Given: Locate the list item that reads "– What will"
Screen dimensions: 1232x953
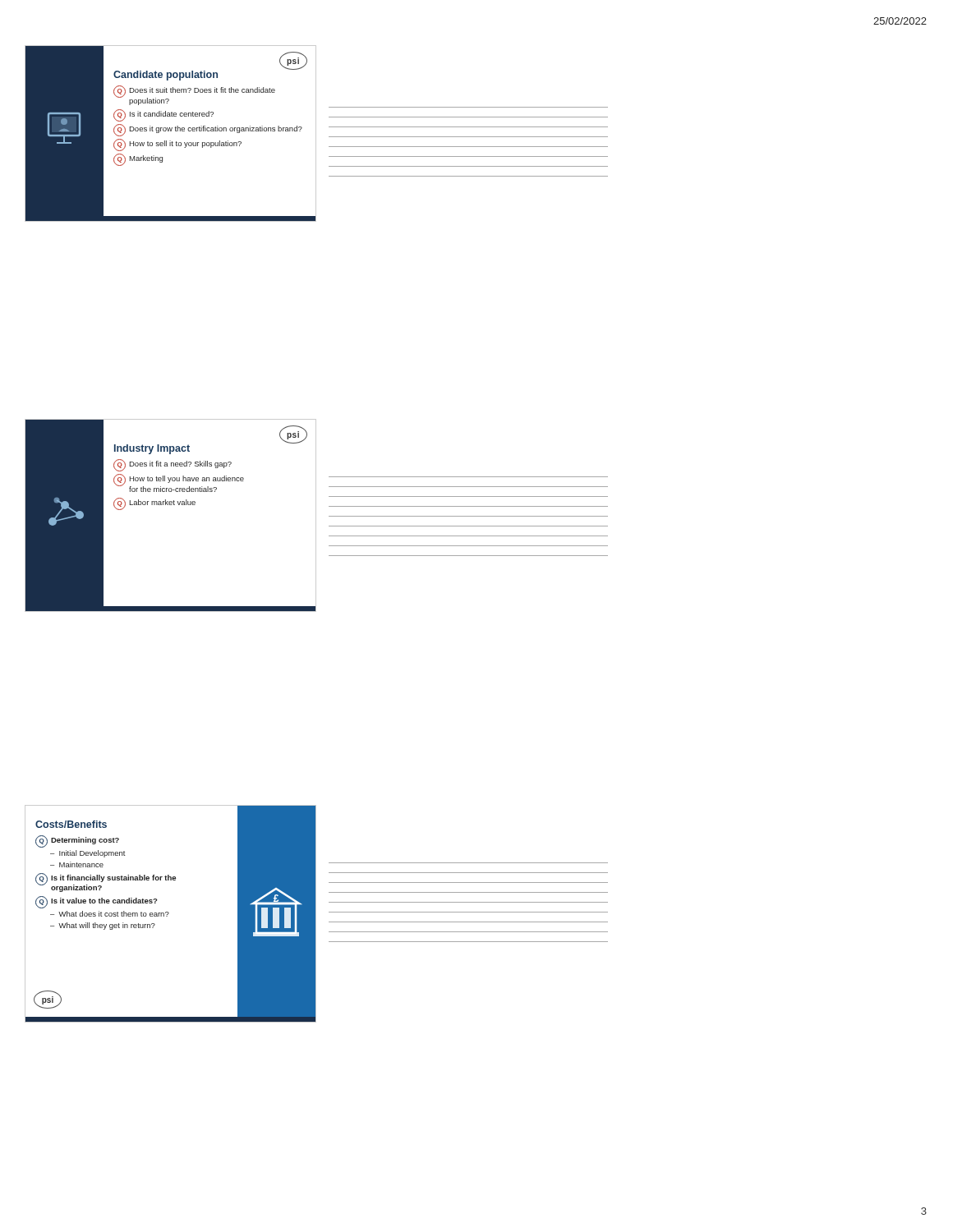Looking at the screenshot, I should (x=103, y=925).
